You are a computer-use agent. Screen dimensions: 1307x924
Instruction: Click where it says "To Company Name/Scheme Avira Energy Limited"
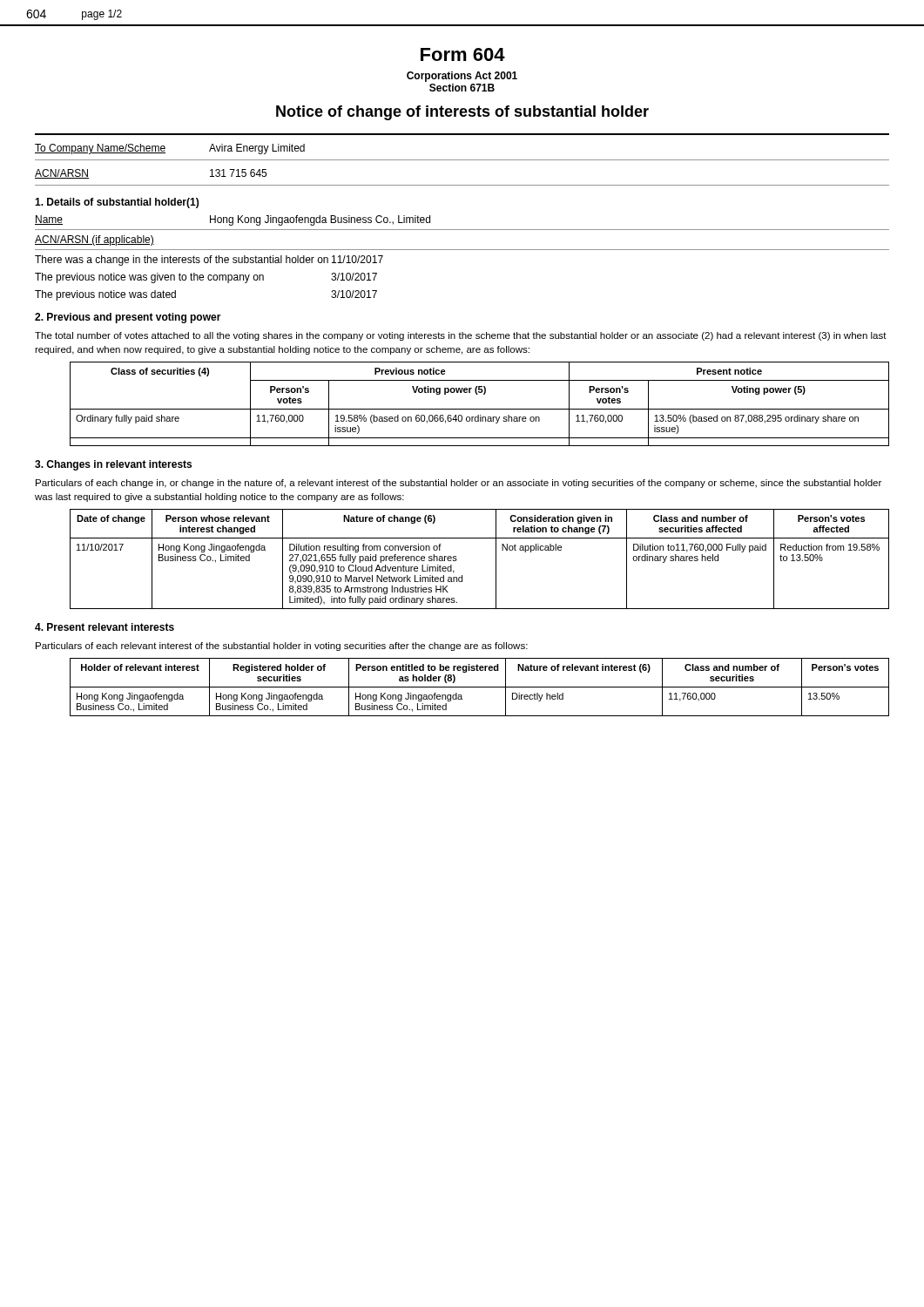click(462, 148)
